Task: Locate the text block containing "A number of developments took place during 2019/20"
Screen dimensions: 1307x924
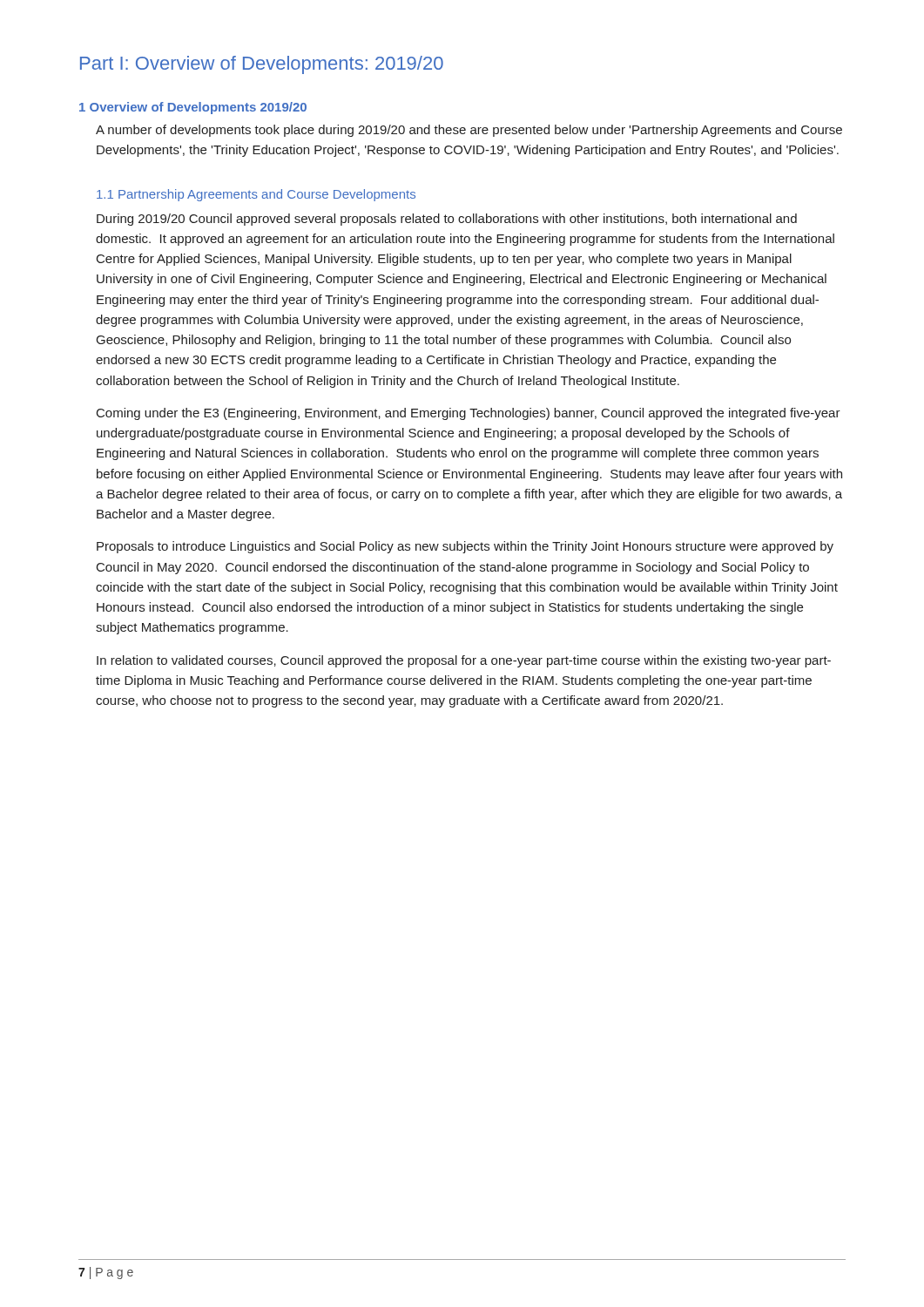Action: (x=469, y=140)
